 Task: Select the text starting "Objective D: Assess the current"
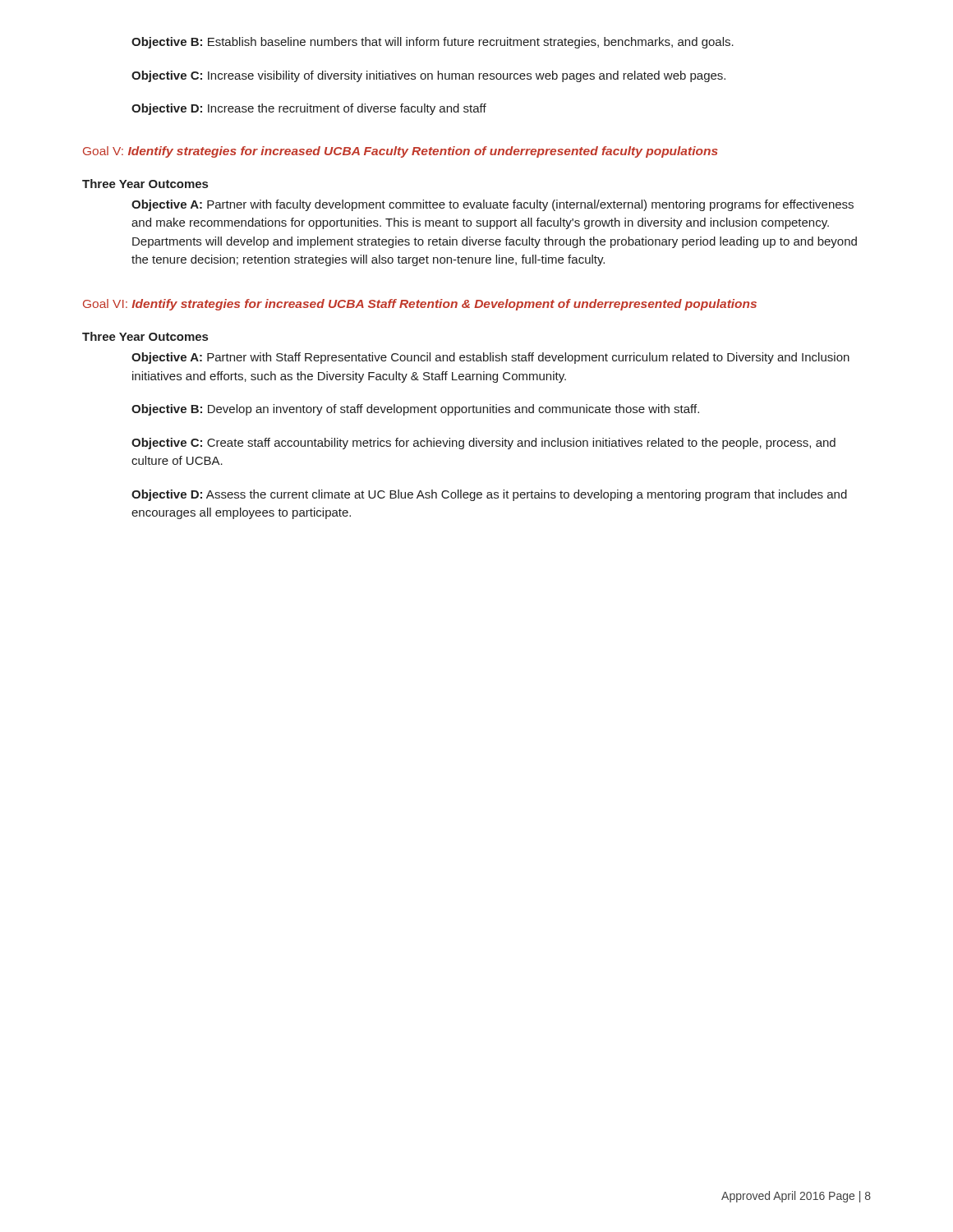pos(489,503)
